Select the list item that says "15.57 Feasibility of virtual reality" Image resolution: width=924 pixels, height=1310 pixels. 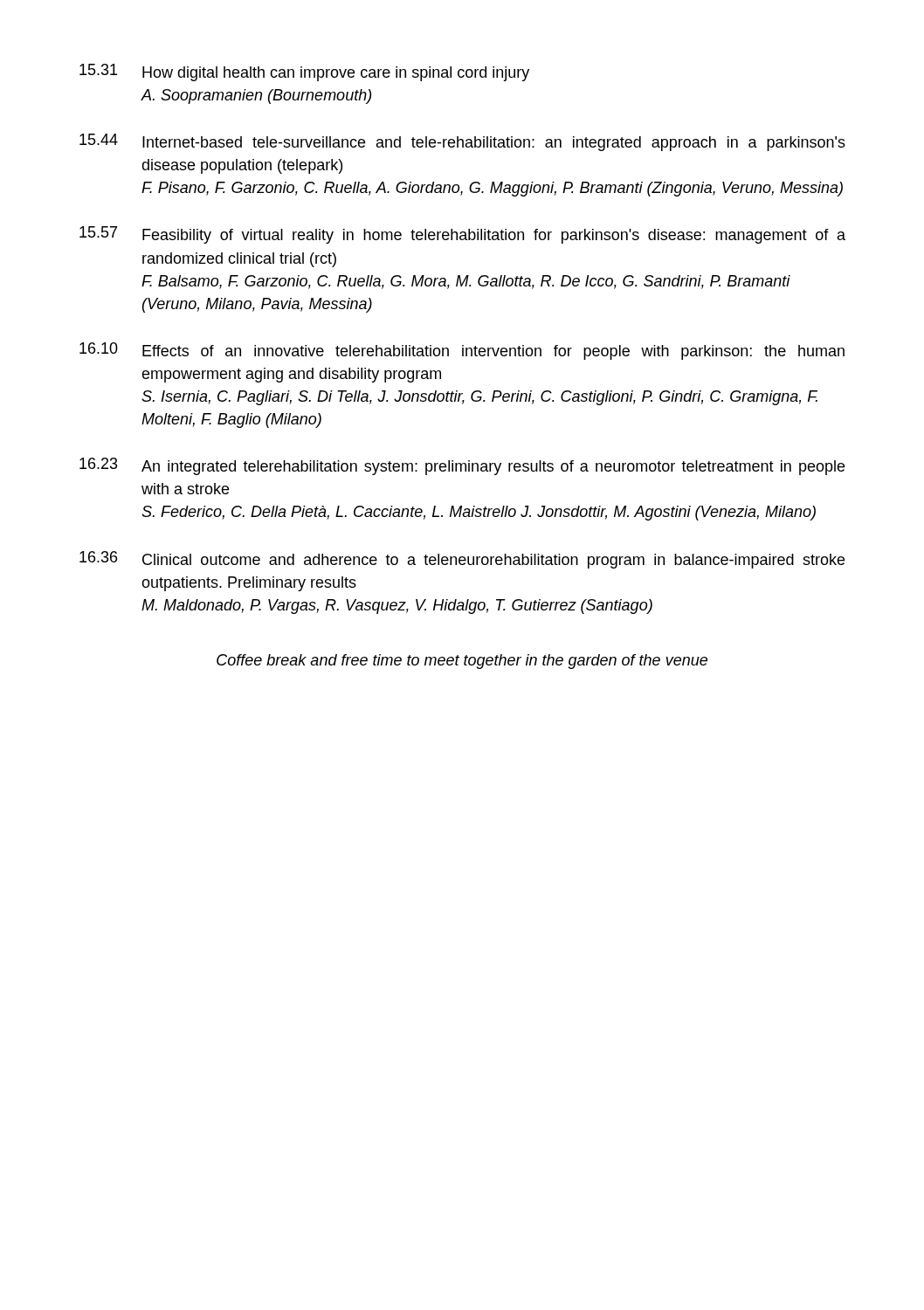462,270
